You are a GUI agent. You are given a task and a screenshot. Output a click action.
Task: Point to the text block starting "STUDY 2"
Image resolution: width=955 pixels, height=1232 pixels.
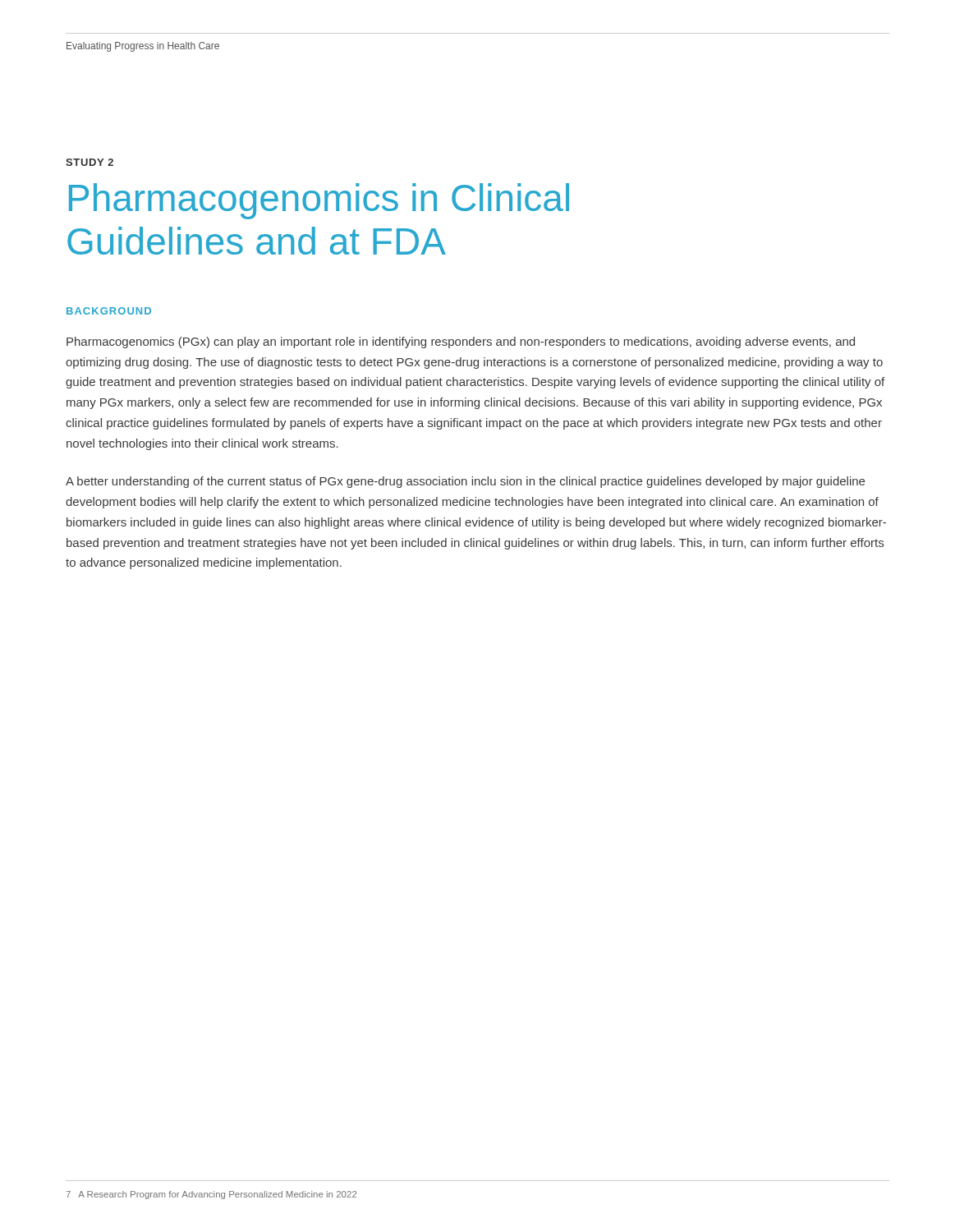coord(90,162)
